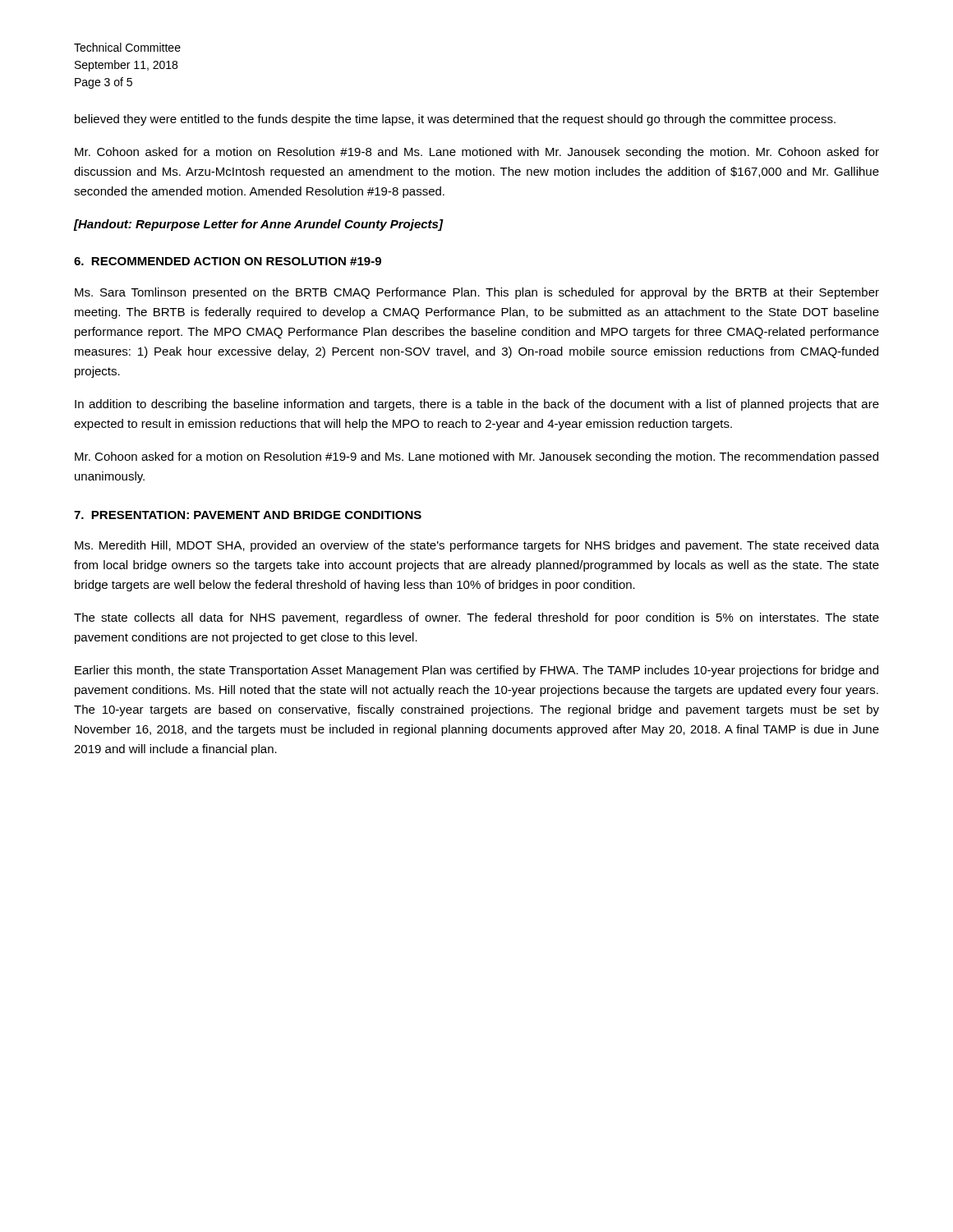Locate the text "7. PRESENTATION: PAVEMENT AND BRIDGE CONDITIONS"
Image resolution: width=953 pixels, height=1232 pixels.
248,514
